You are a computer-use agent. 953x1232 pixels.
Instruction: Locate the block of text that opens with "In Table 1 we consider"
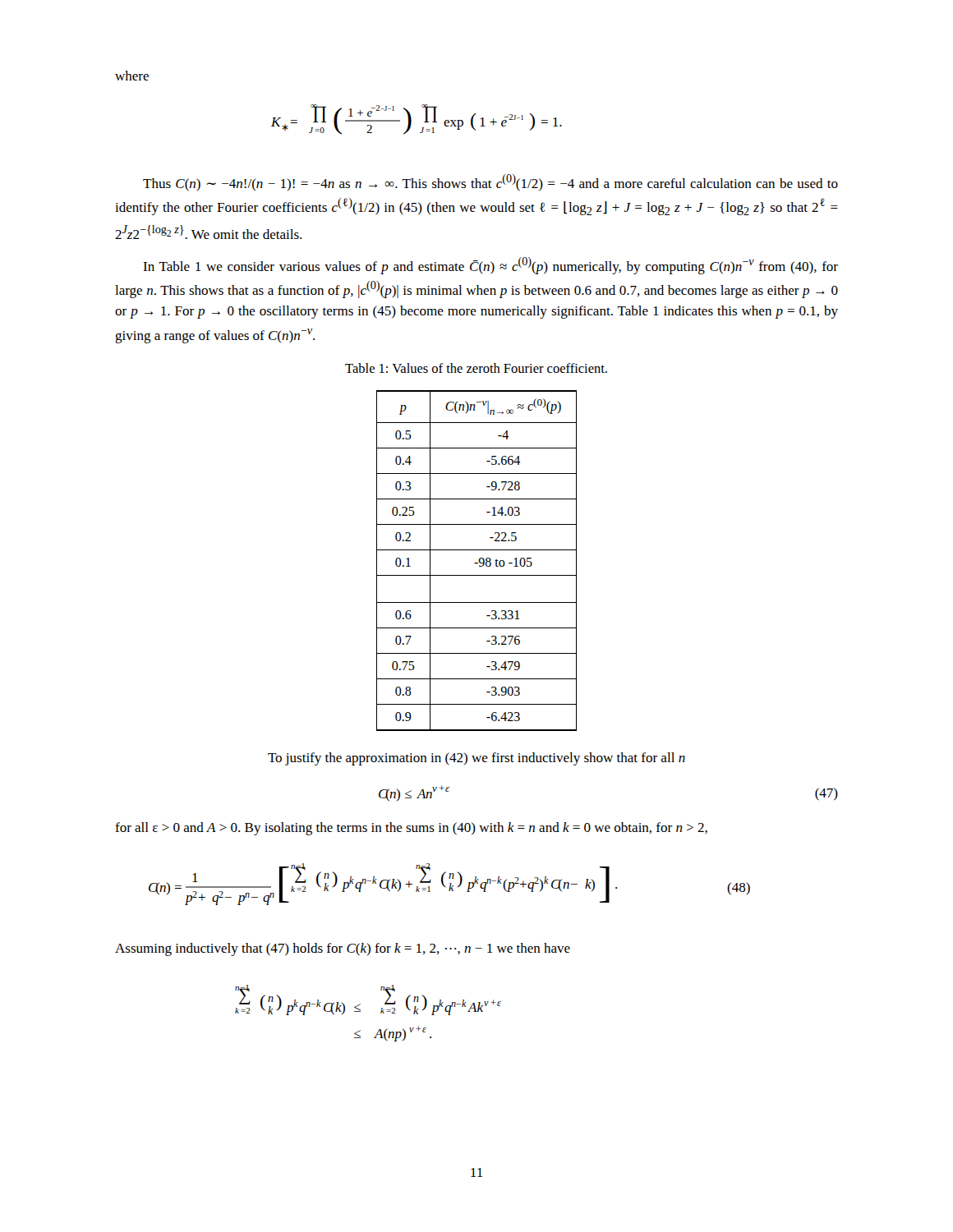click(x=476, y=299)
